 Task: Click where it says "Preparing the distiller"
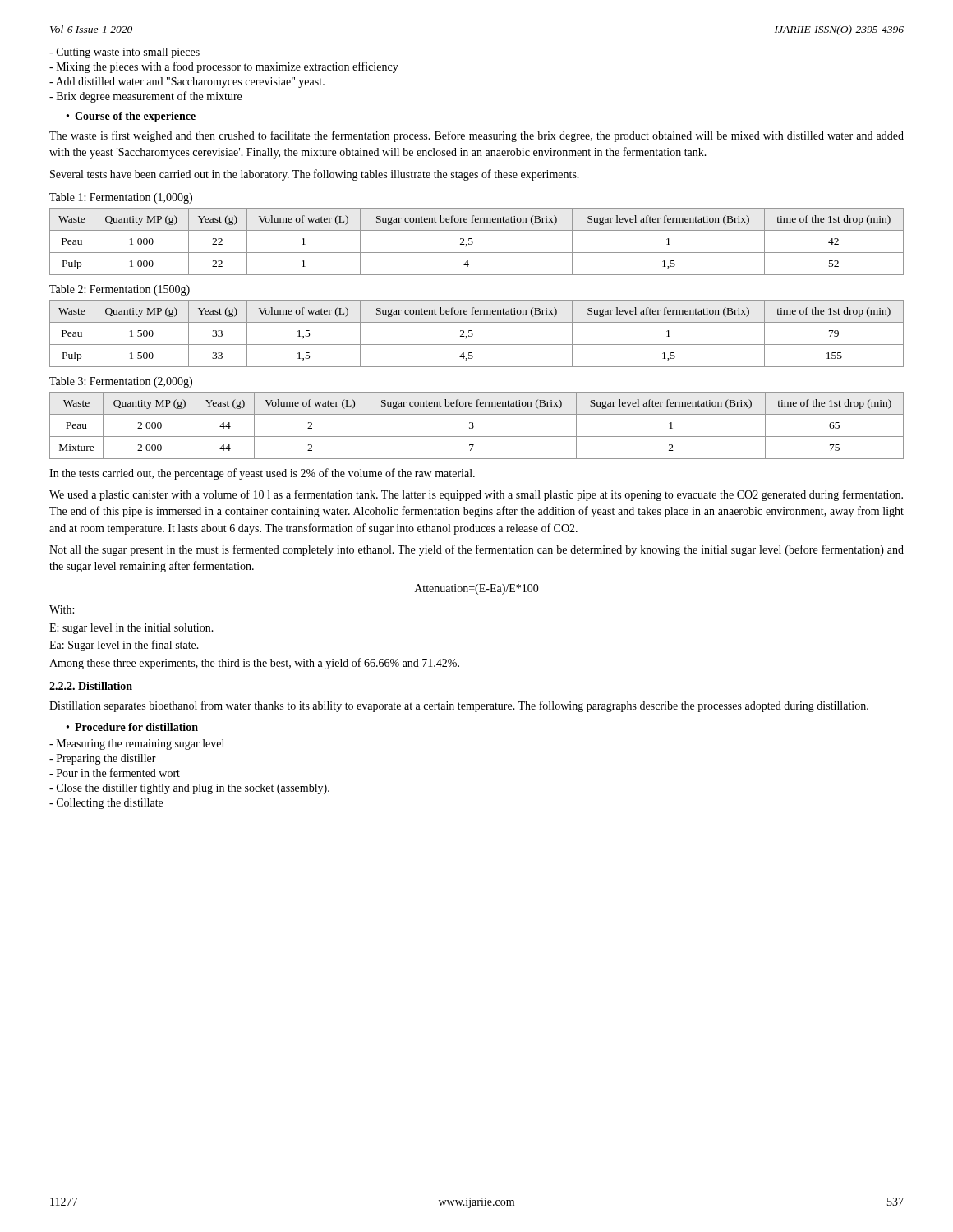pos(102,759)
